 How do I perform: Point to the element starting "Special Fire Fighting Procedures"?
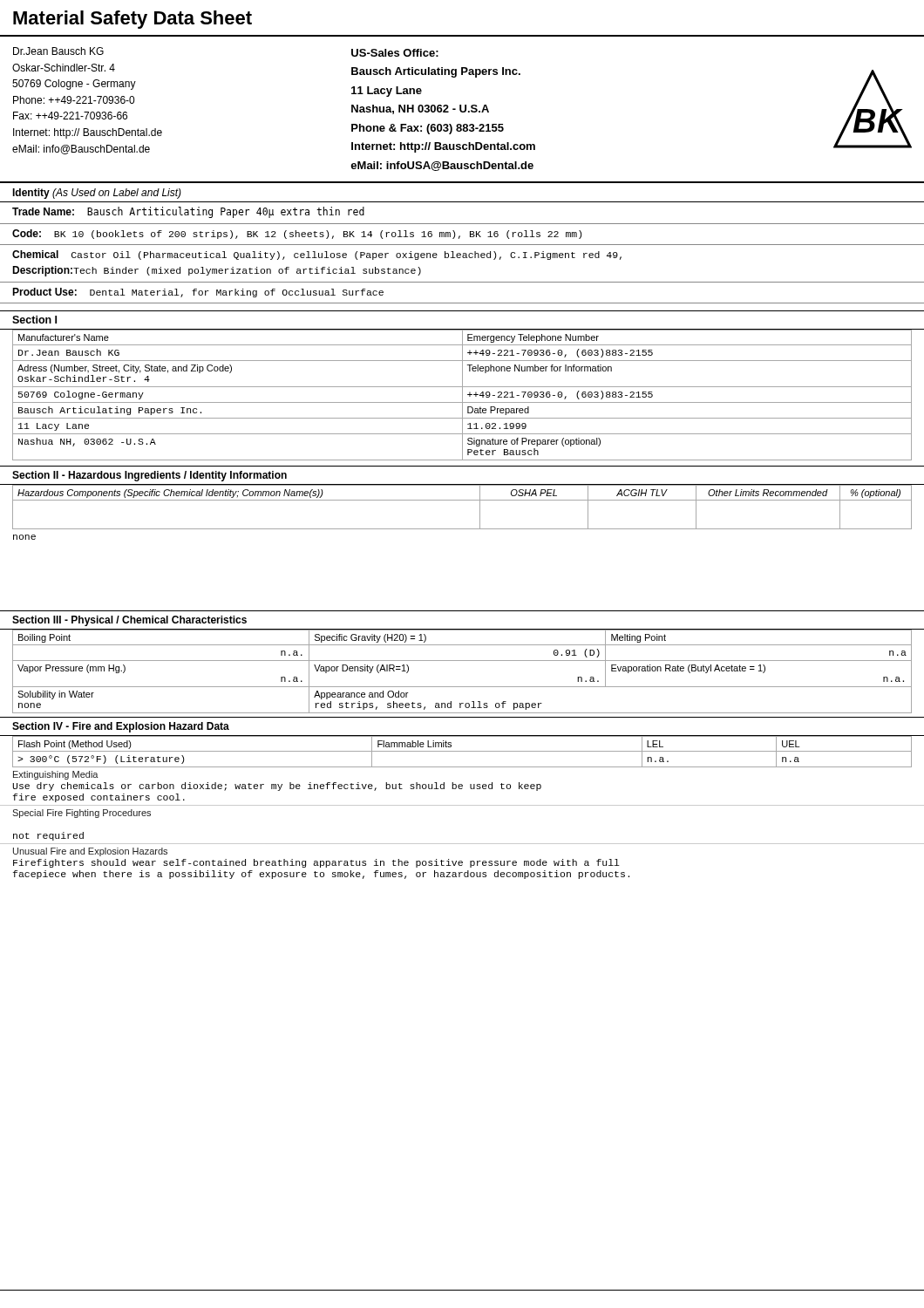click(82, 813)
